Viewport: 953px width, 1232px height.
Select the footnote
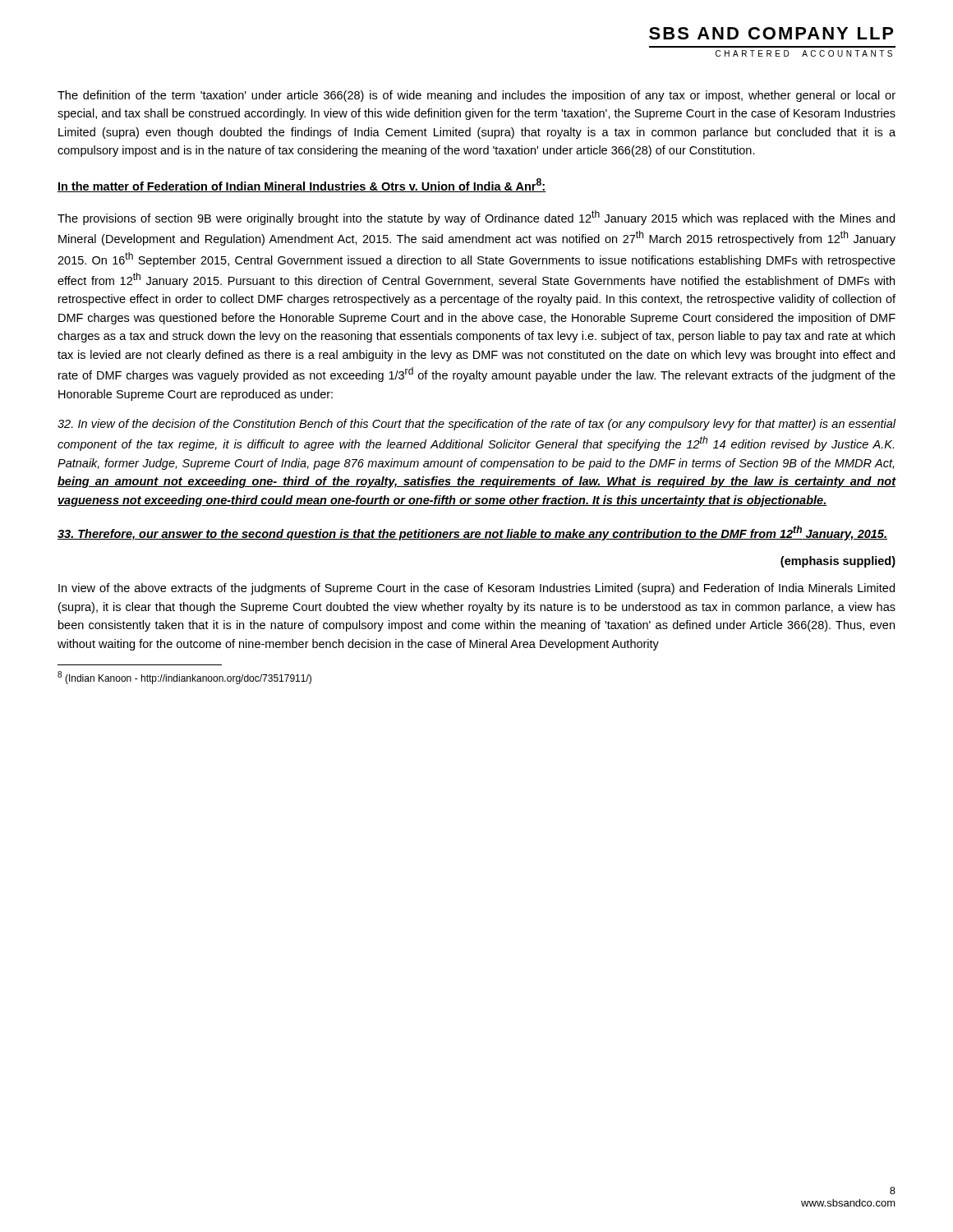[185, 677]
